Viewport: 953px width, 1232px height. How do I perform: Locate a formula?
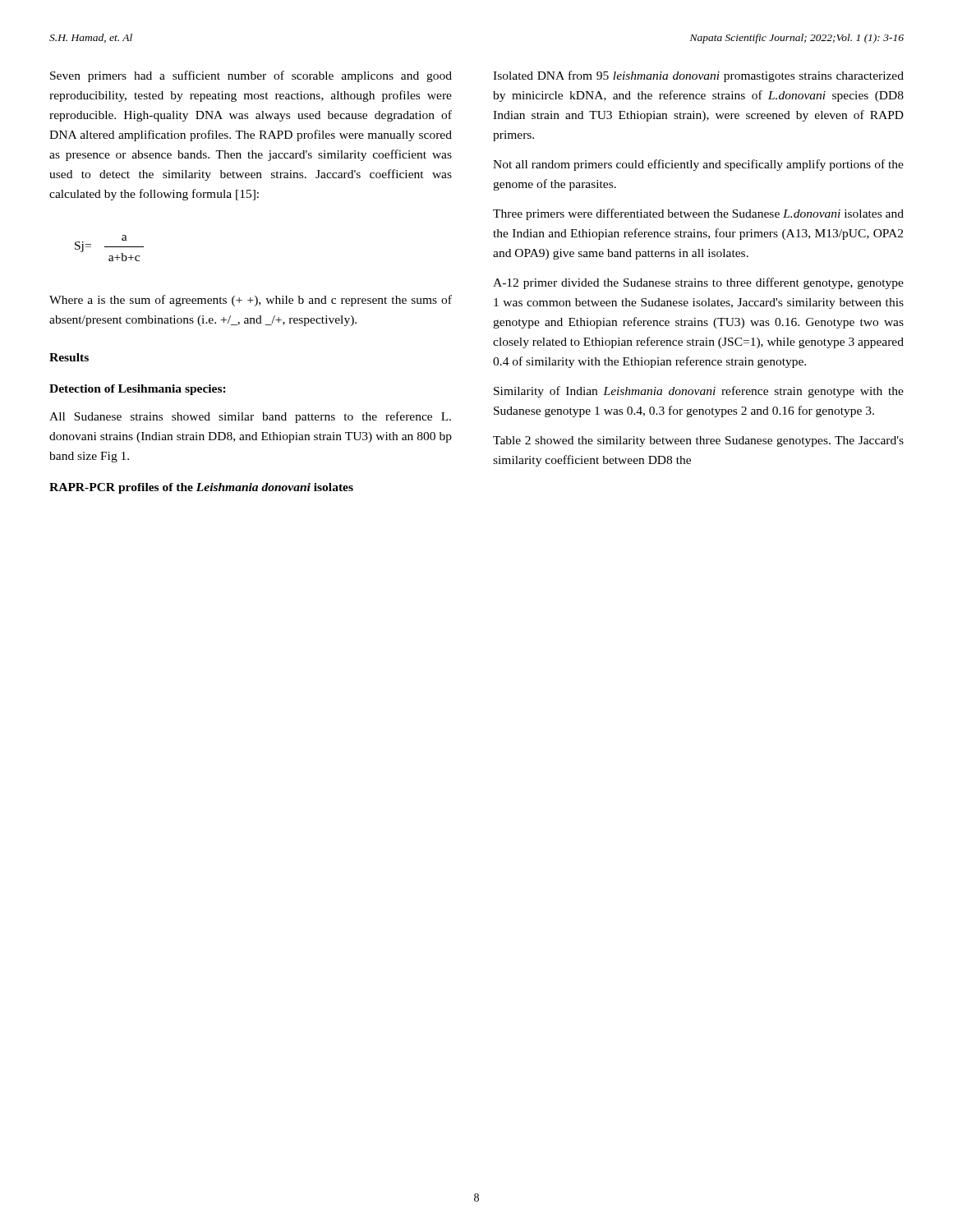coord(109,247)
